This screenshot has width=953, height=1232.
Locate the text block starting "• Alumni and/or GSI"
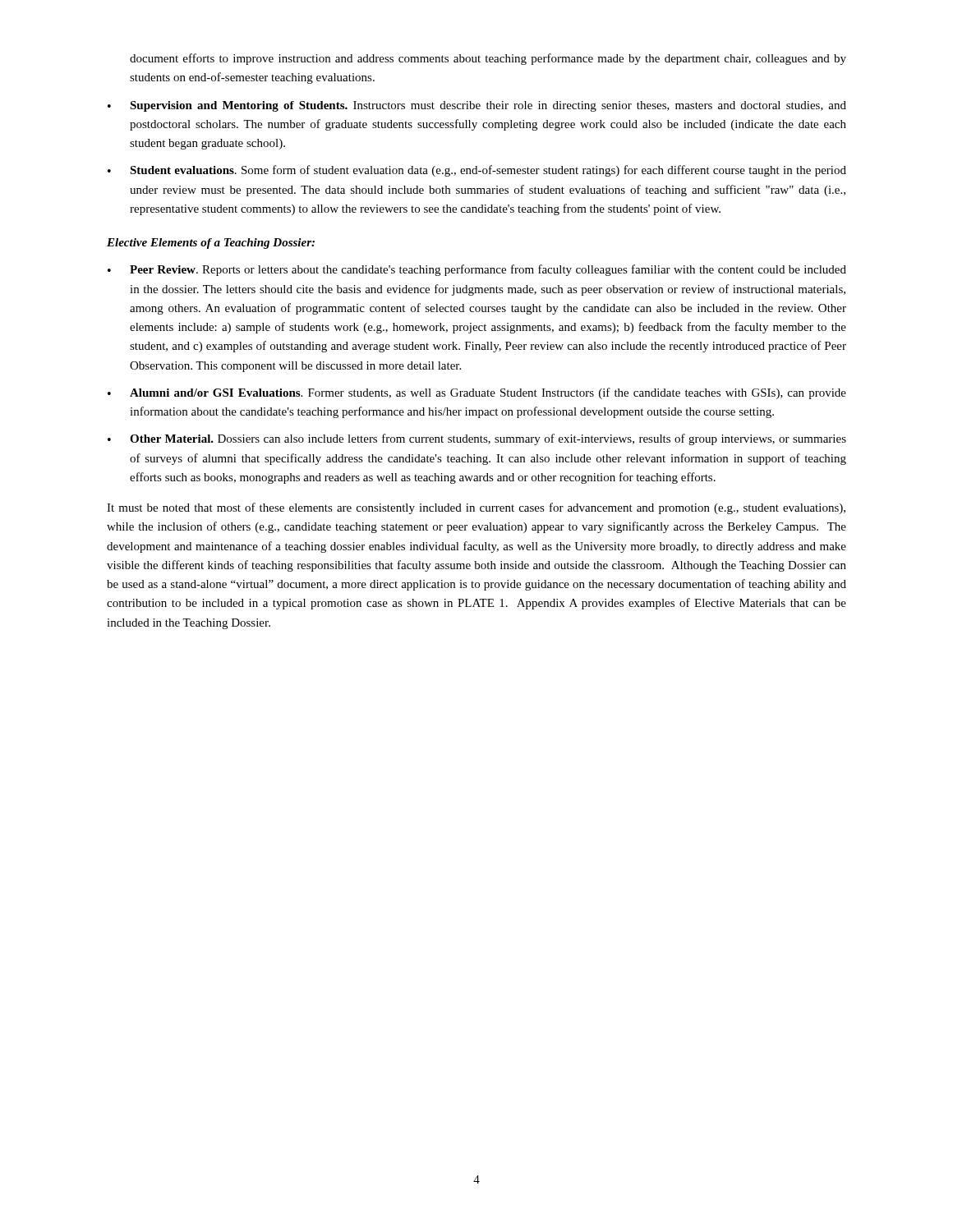point(476,402)
